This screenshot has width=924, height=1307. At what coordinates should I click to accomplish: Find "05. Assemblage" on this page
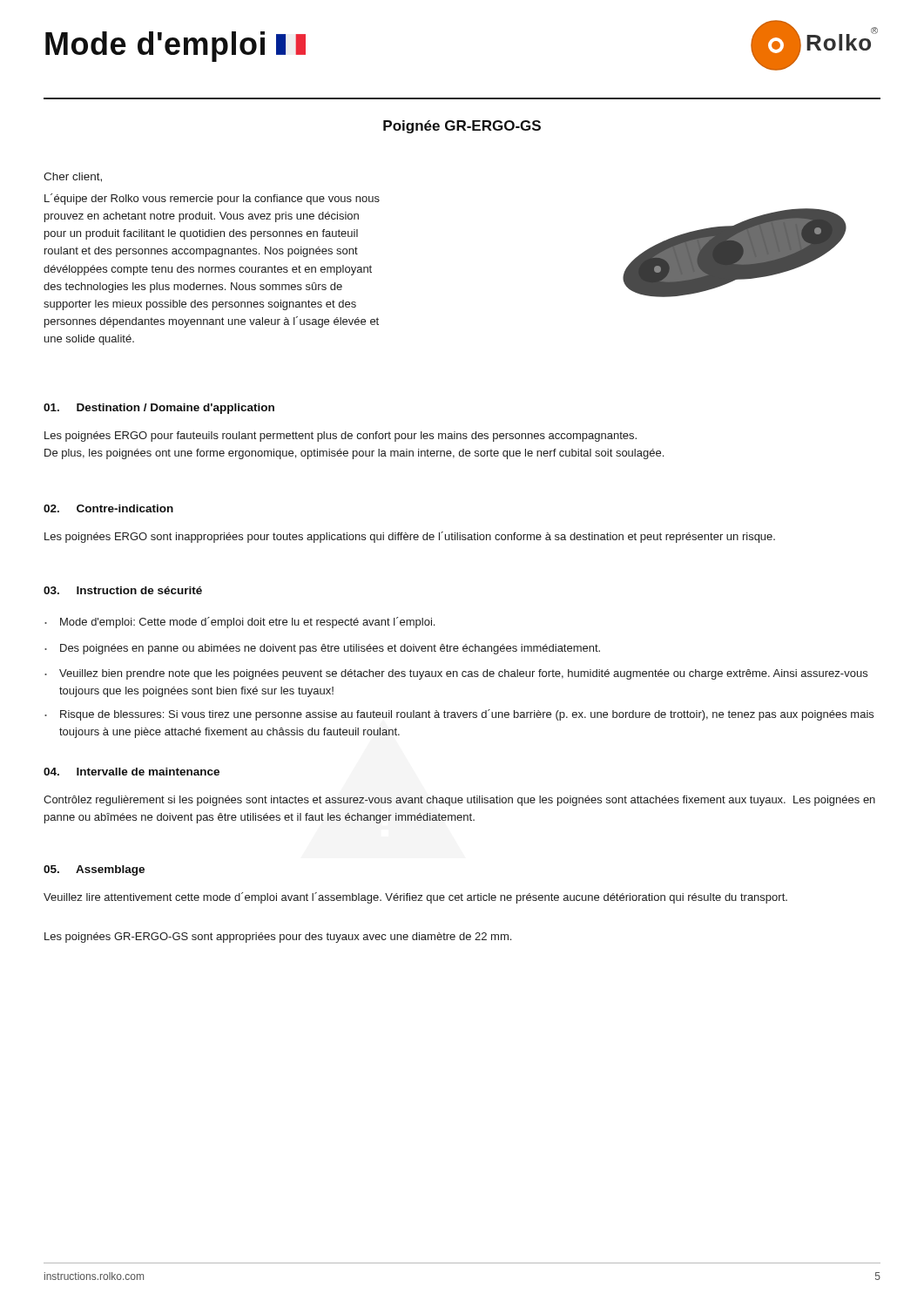tap(94, 869)
